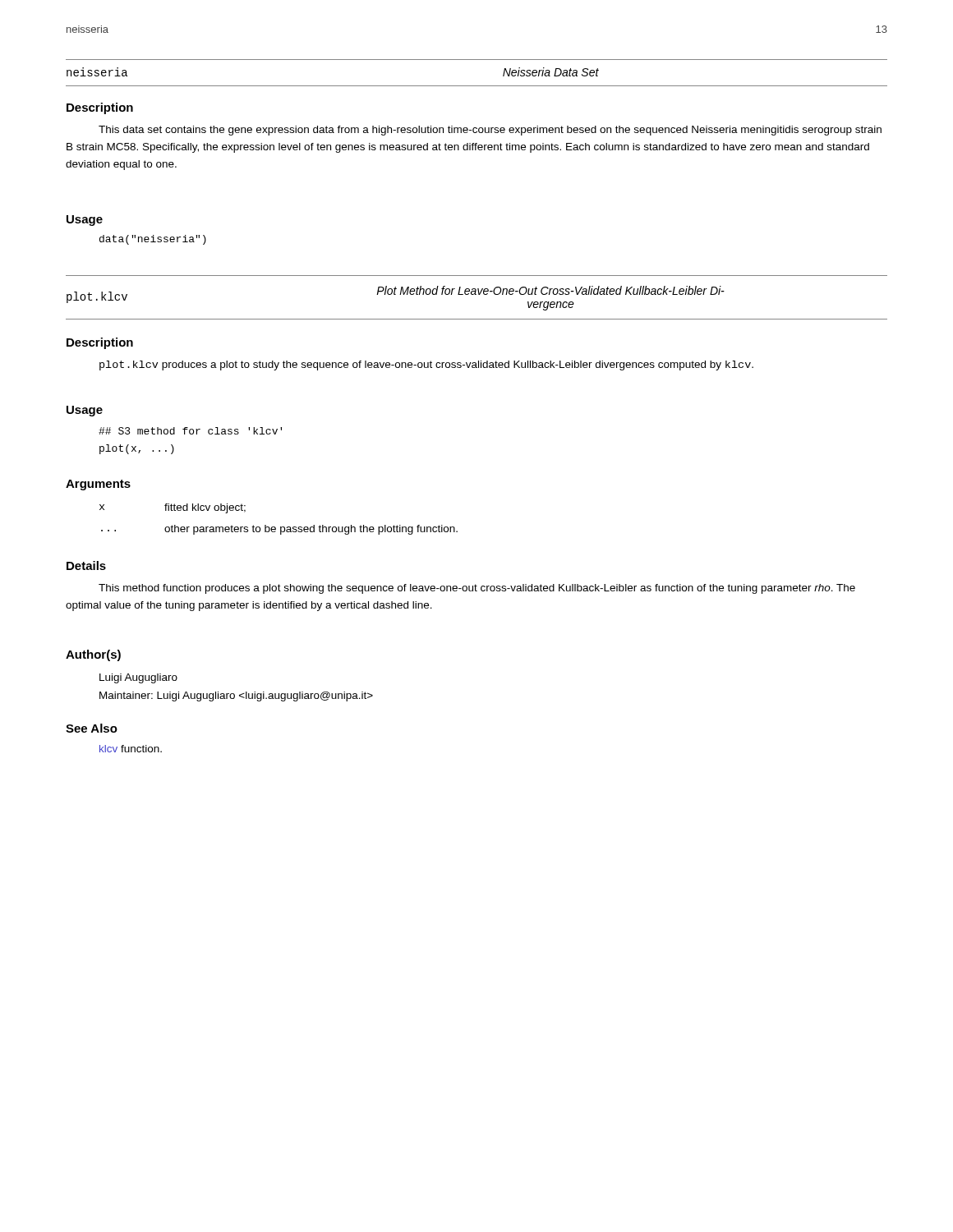Locate the title that says "plot.klcv Plot Method for Leave-One-Out"
The width and height of the screenshot is (953, 1232).
tap(476, 297)
